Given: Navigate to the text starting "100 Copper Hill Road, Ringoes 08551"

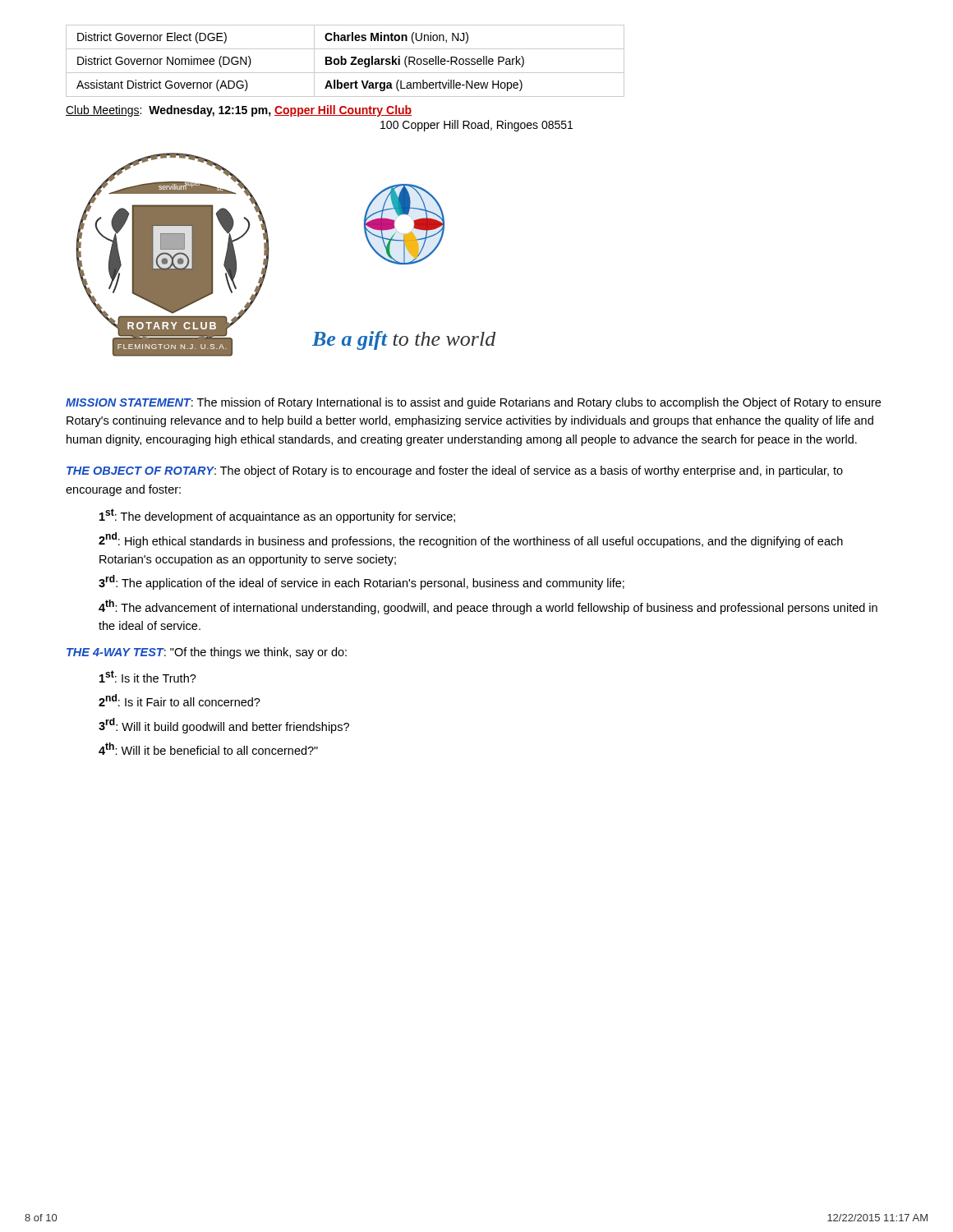Looking at the screenshot, I should [476, 125].
